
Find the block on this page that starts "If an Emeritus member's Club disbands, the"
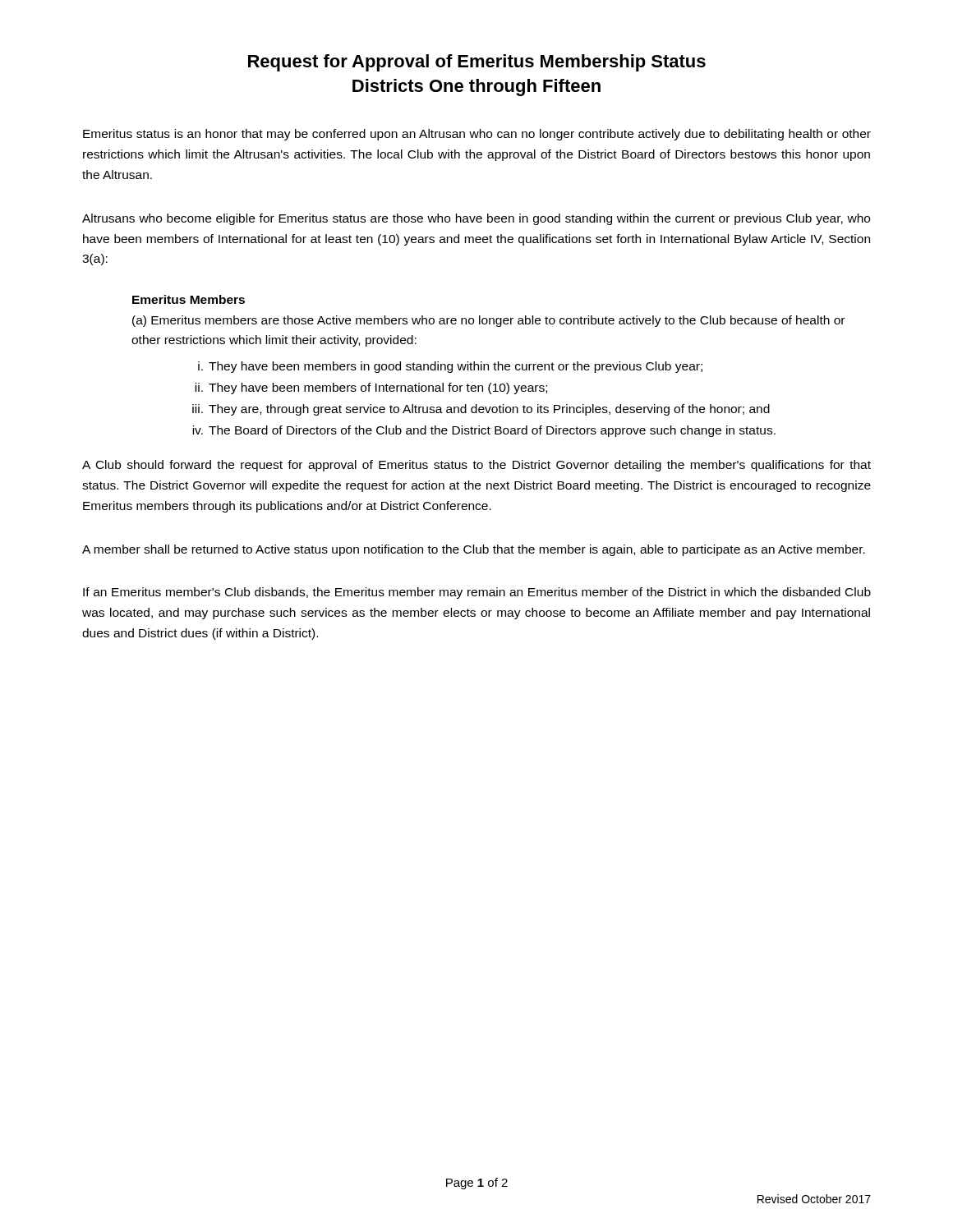(476, 613)
